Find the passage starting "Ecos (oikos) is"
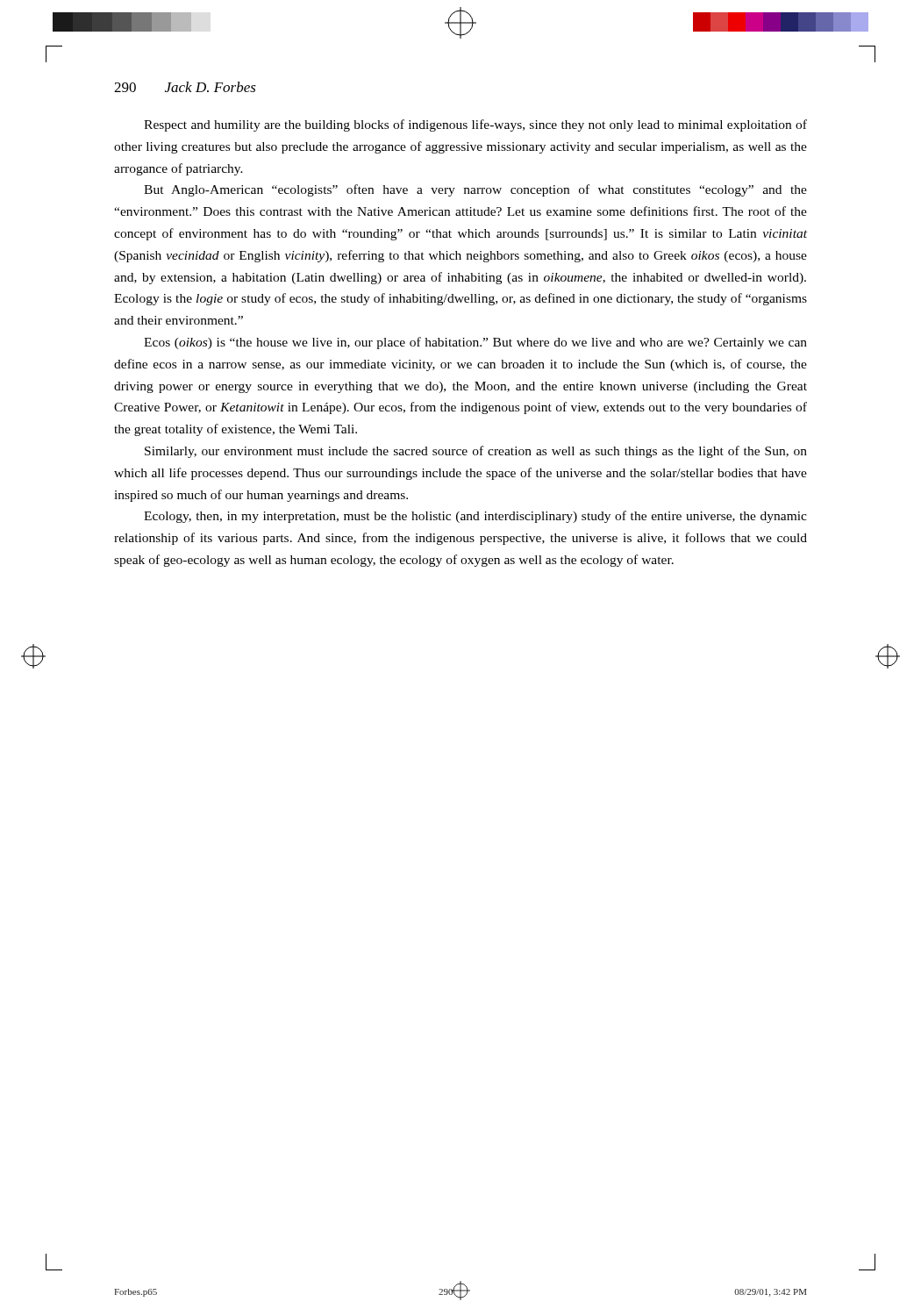Viewport: 921px width, 1316px height. 460,386
